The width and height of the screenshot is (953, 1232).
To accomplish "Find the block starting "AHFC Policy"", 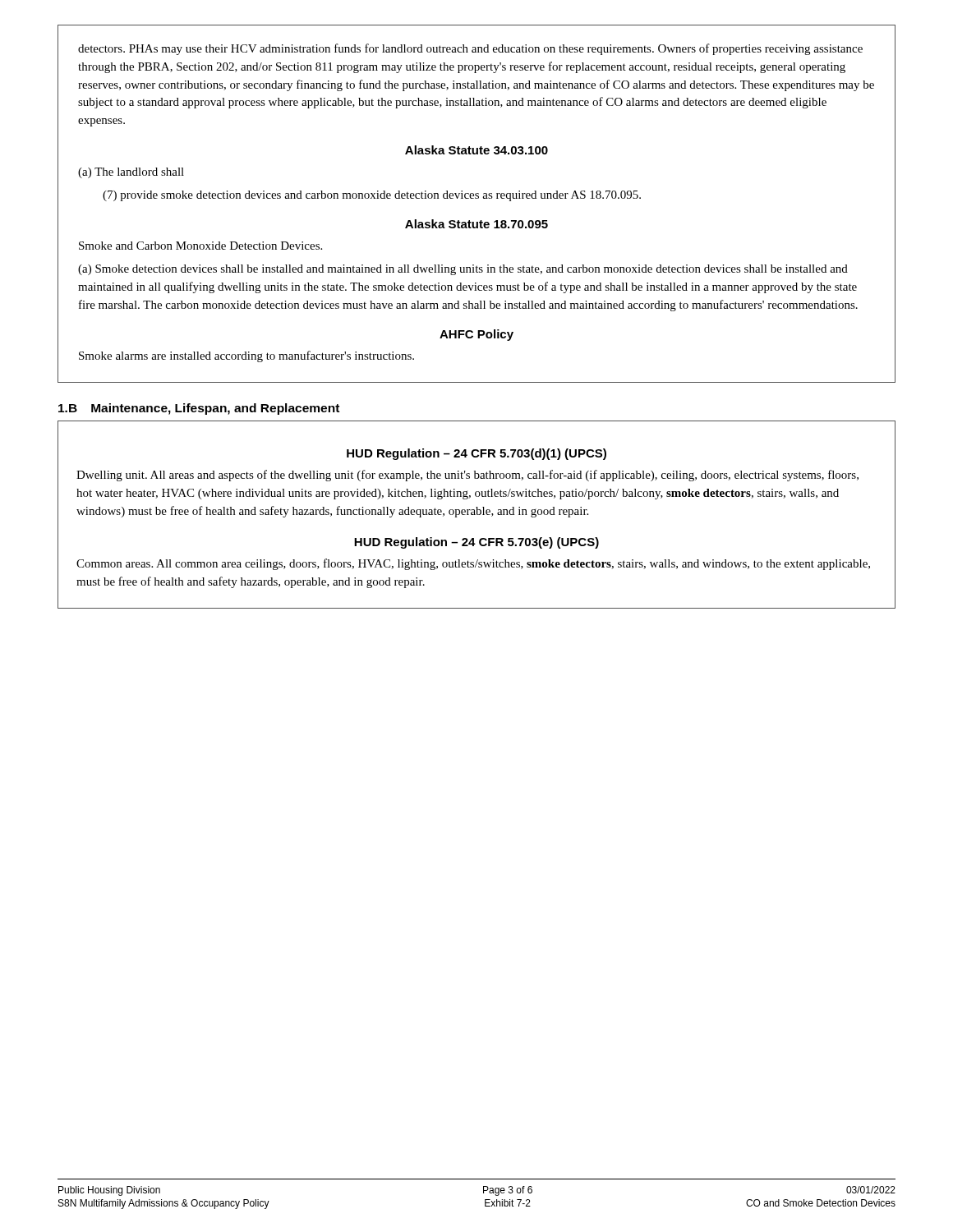I will [476, 334].
